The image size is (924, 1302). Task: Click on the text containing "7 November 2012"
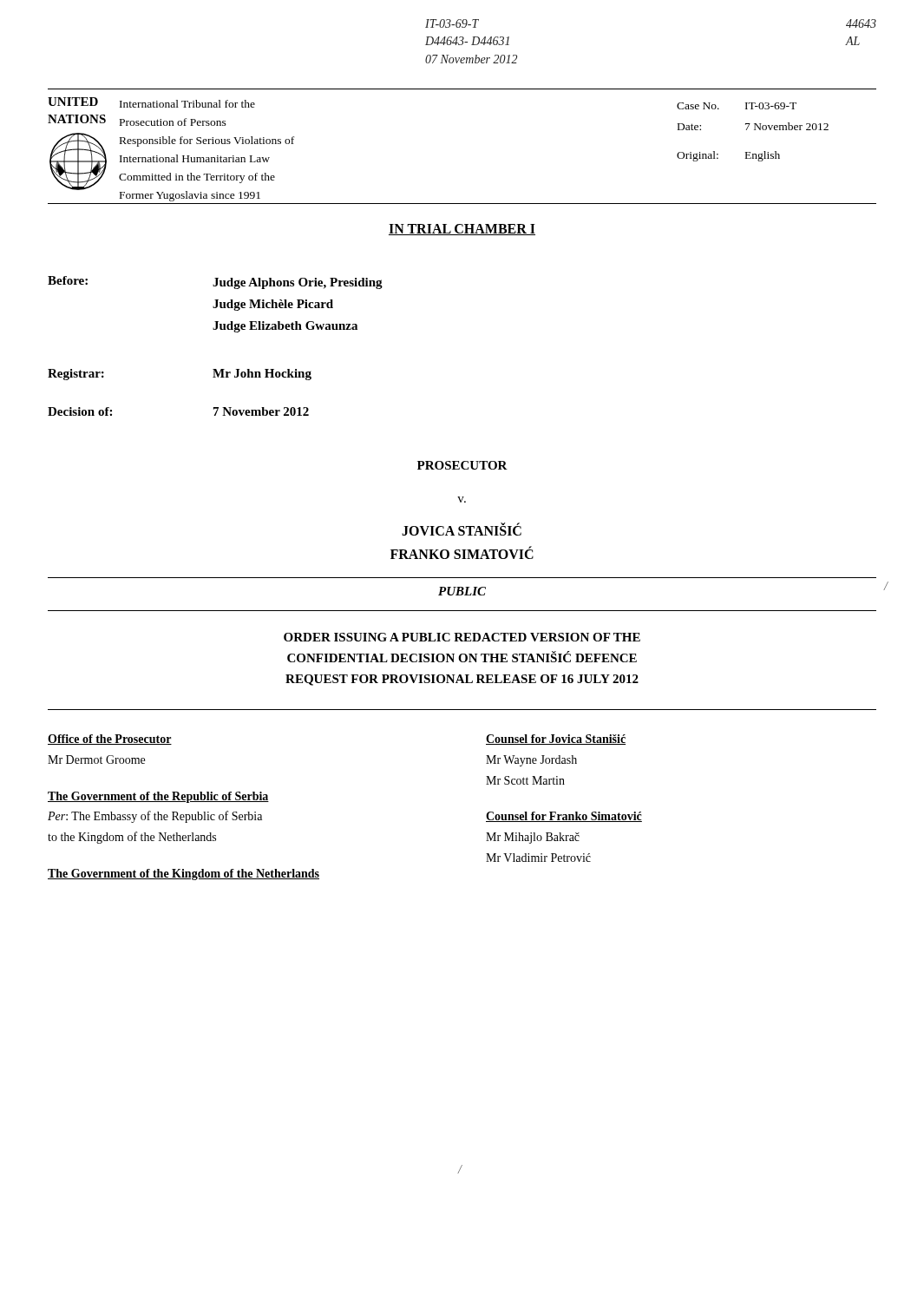[261, 411]
